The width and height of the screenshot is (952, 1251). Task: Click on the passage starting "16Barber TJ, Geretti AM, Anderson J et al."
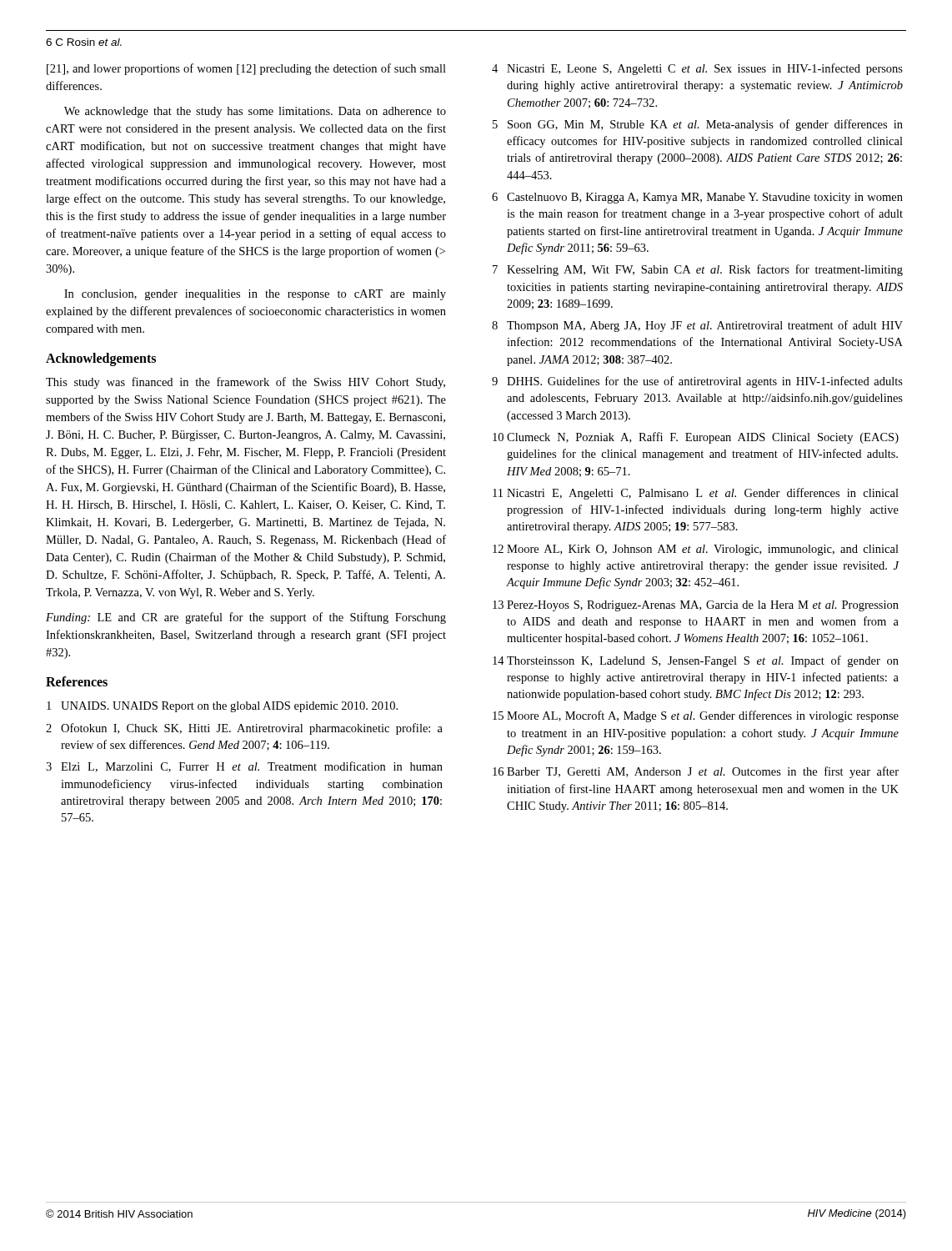click(695, 789)
